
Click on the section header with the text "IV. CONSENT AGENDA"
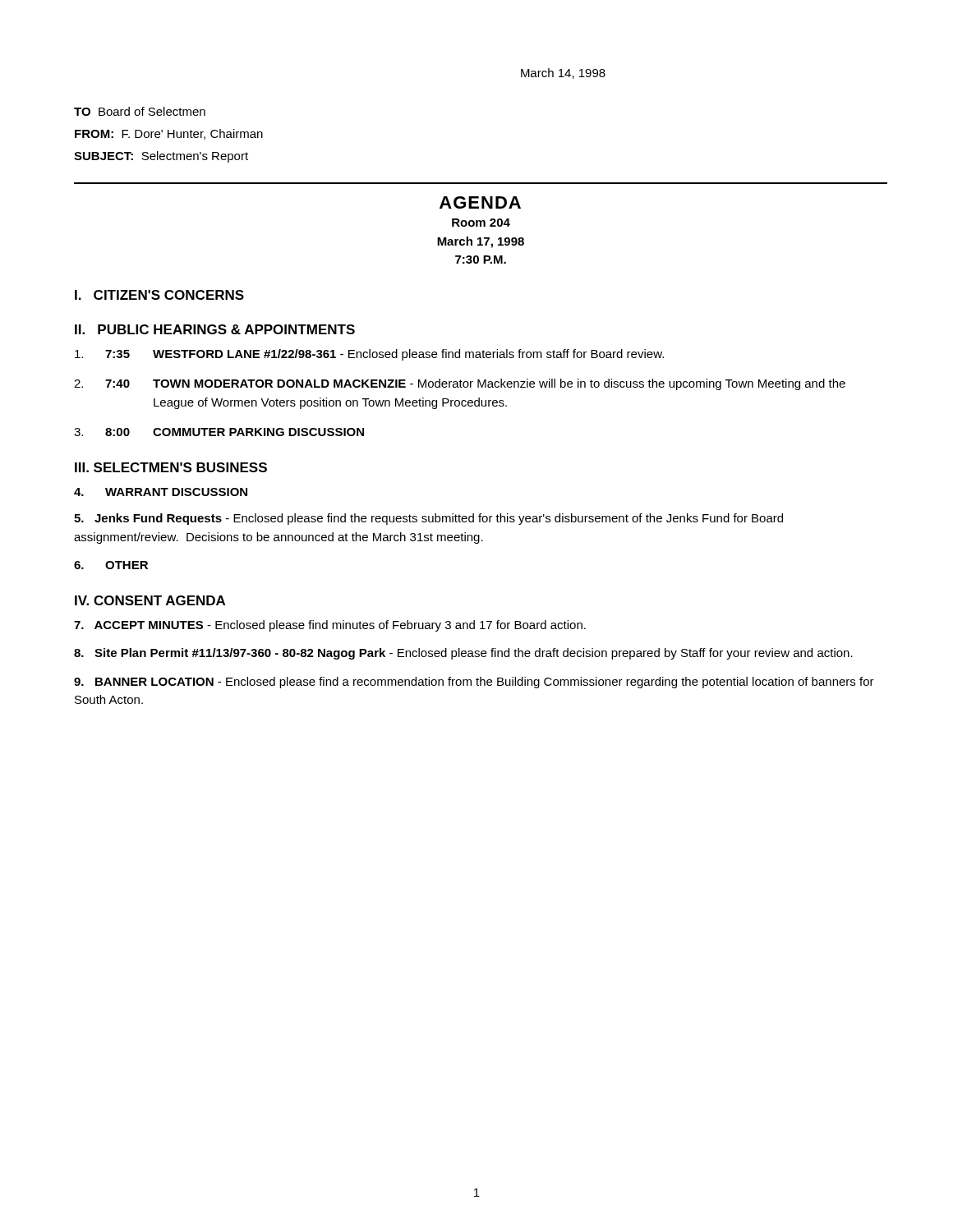coord(150,600)
